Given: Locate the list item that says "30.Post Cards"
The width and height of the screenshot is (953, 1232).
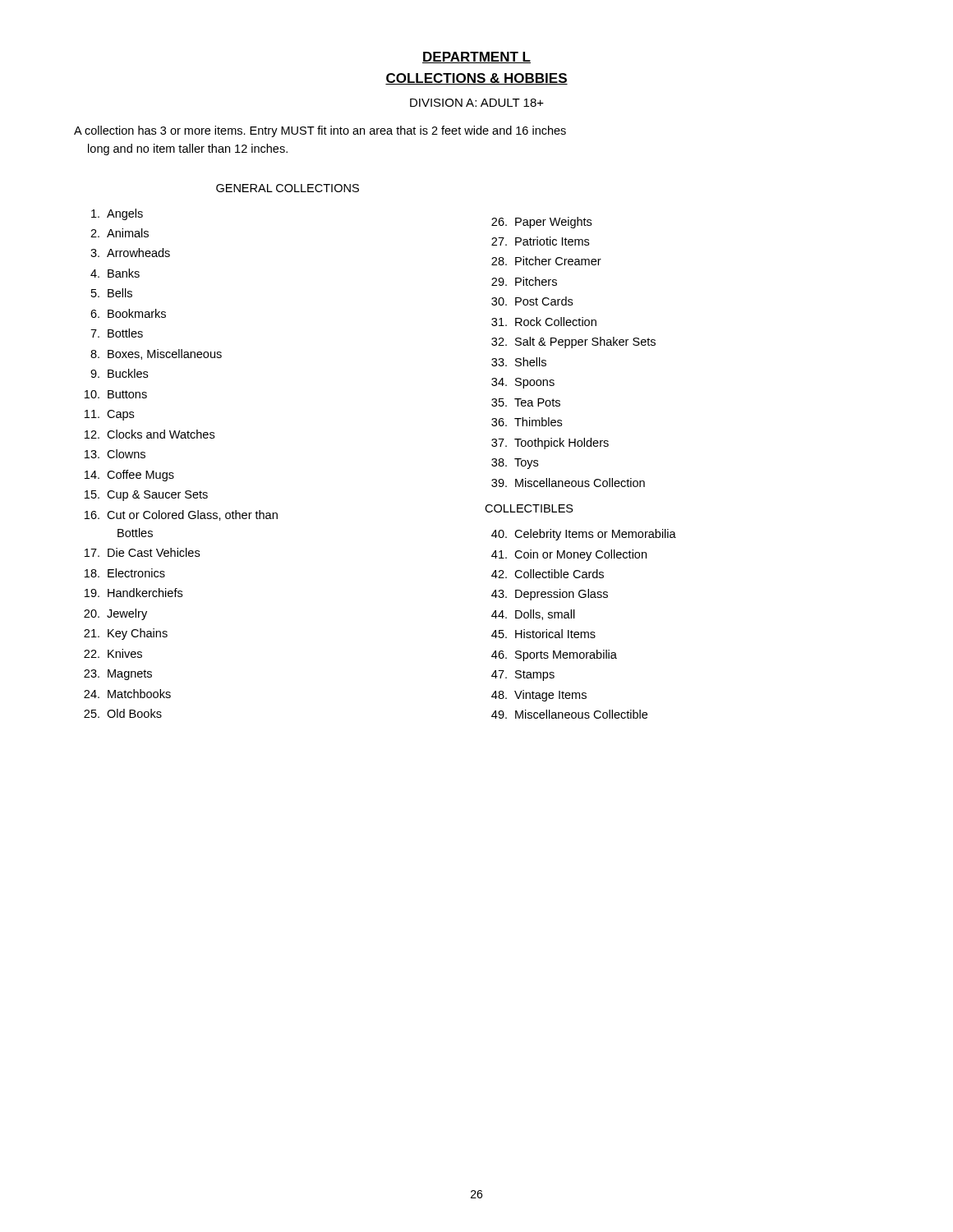Looking at the screenshot, I should (x=532, y=301).
